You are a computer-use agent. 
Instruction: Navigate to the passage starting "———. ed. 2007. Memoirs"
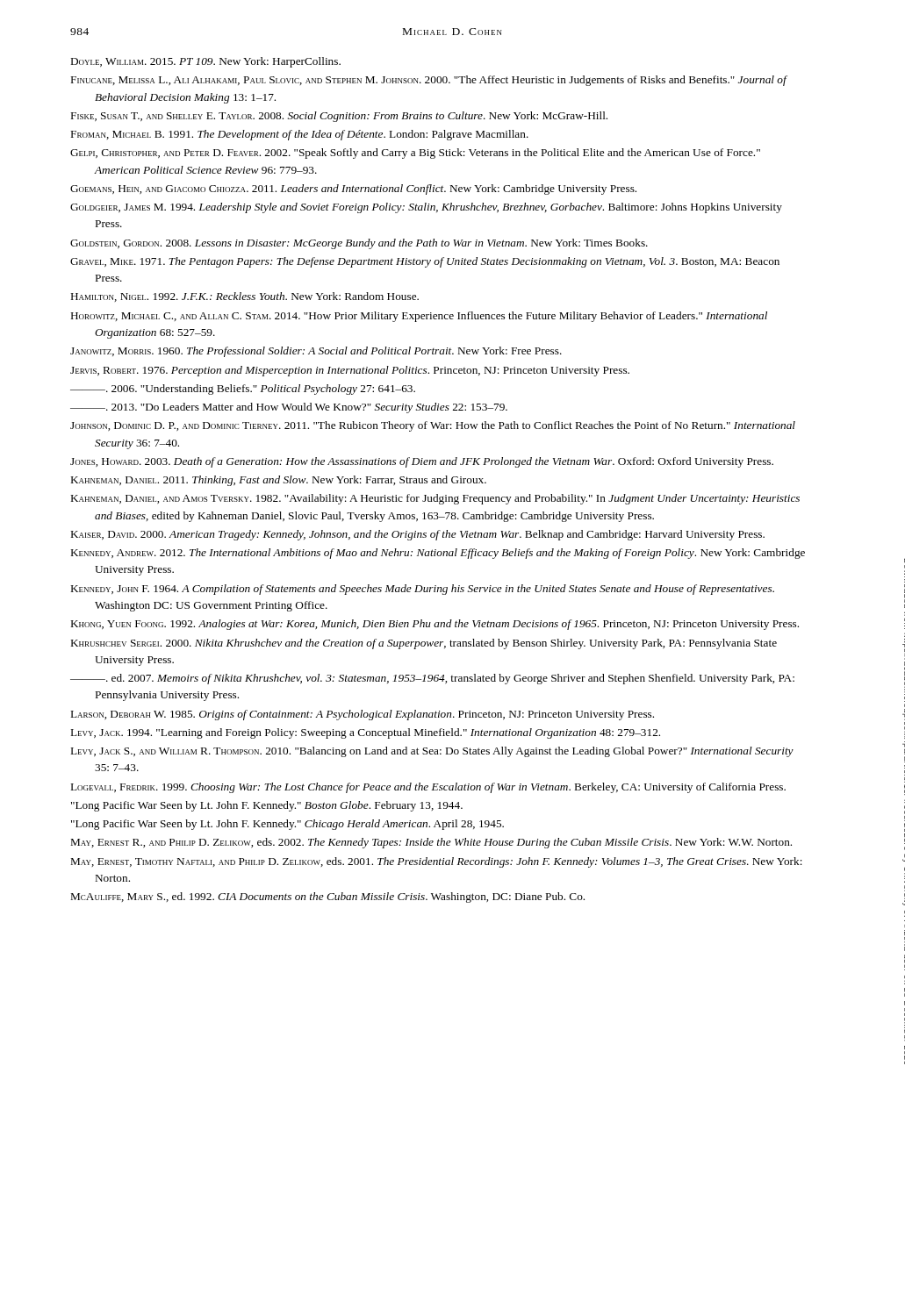pos(433,686)
